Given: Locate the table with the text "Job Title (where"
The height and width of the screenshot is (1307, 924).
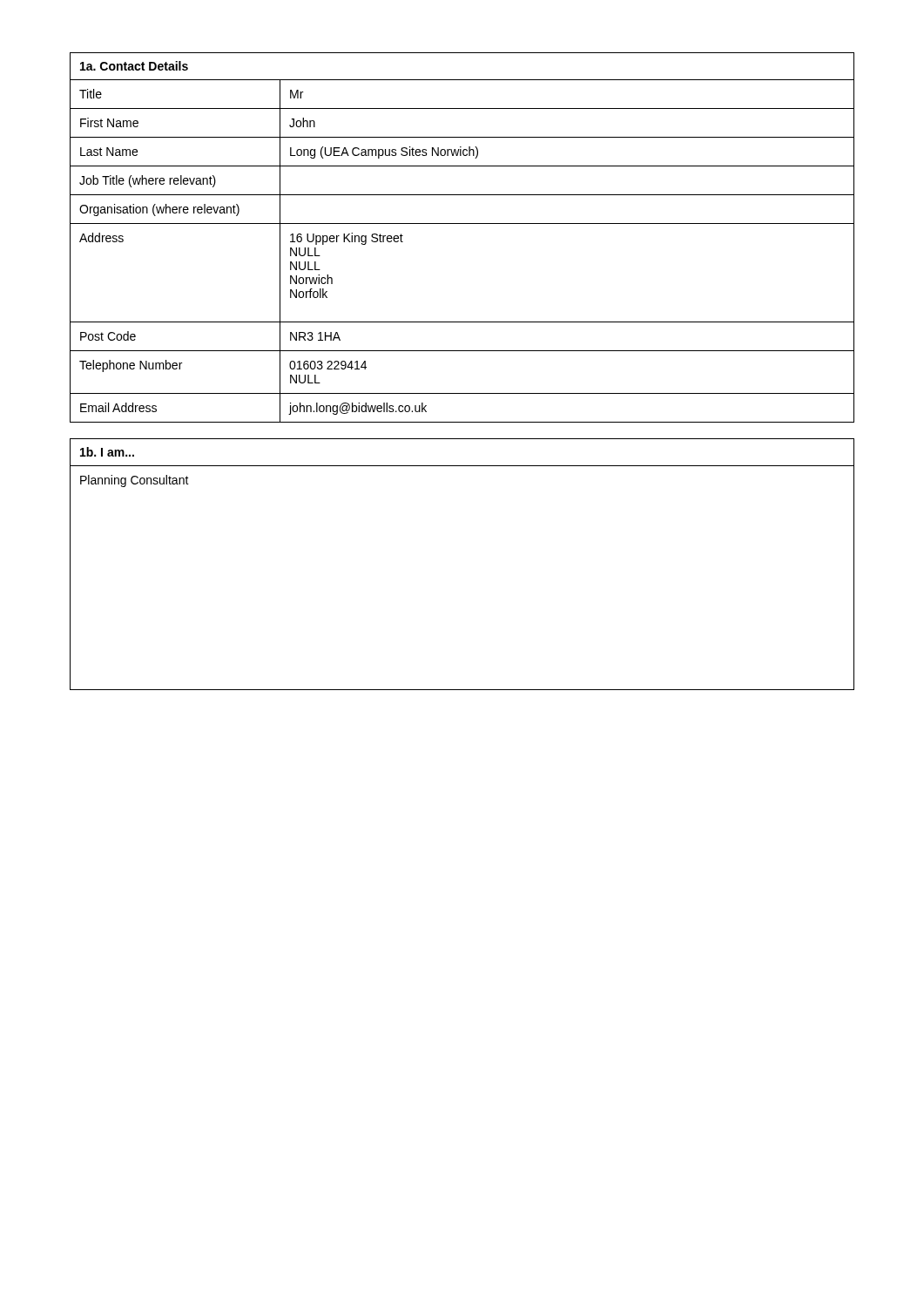Looking at the screenshot, I should pyautogui.click(x=462, y=237).
